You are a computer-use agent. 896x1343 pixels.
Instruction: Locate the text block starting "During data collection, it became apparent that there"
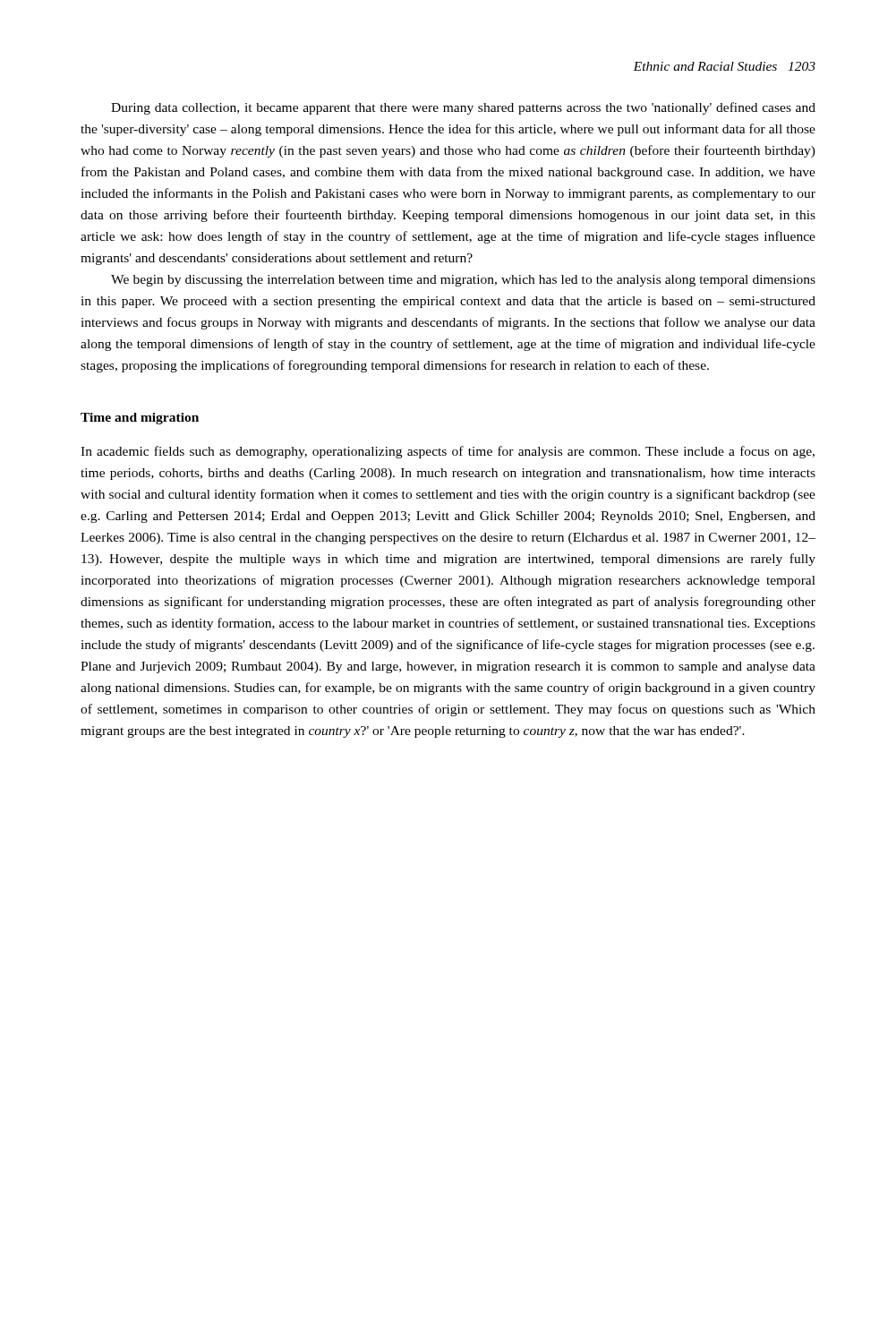pyautogui.click(x=448, y=183)
